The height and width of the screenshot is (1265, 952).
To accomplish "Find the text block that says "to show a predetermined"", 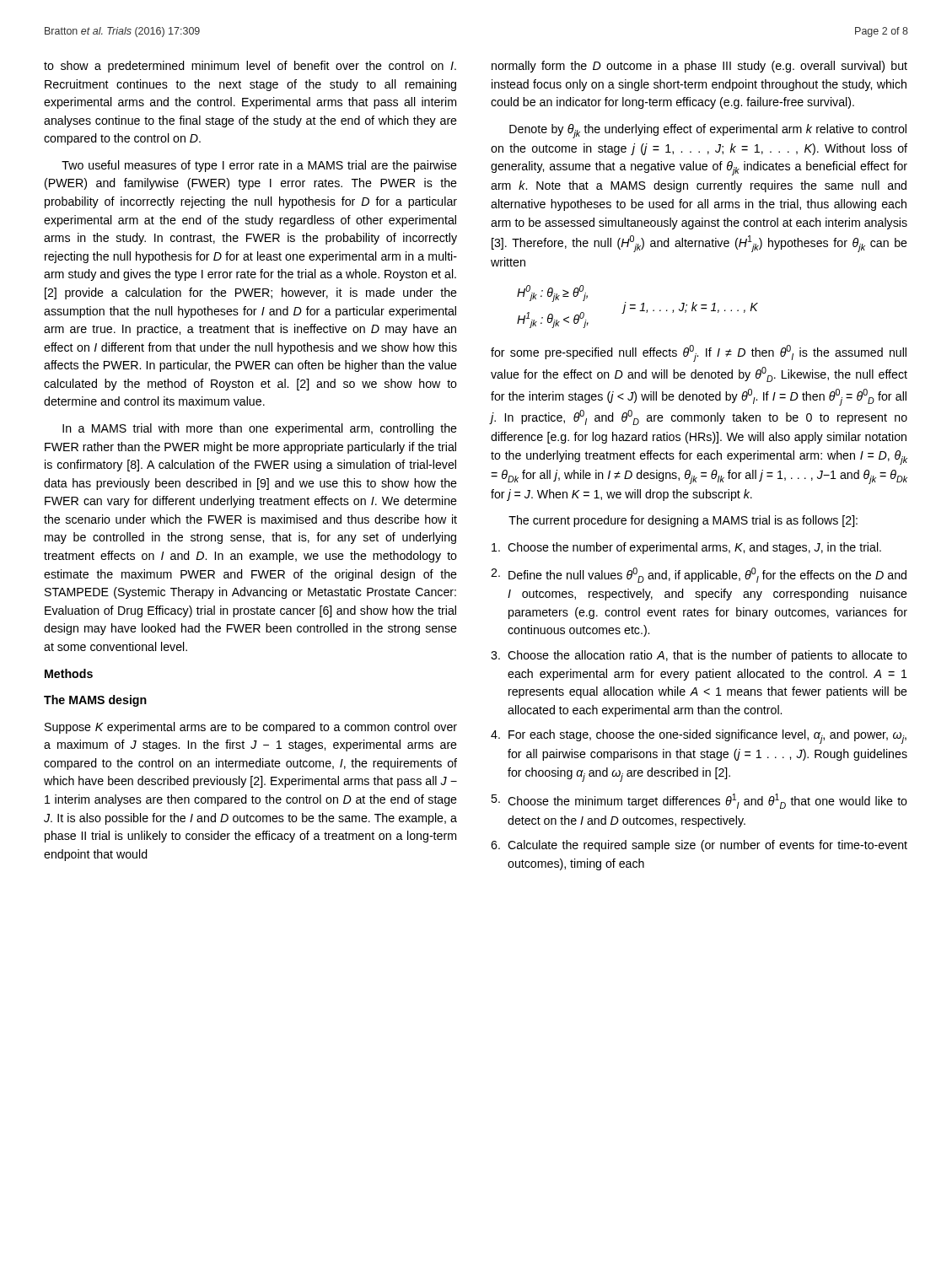I will click(250, 103).
